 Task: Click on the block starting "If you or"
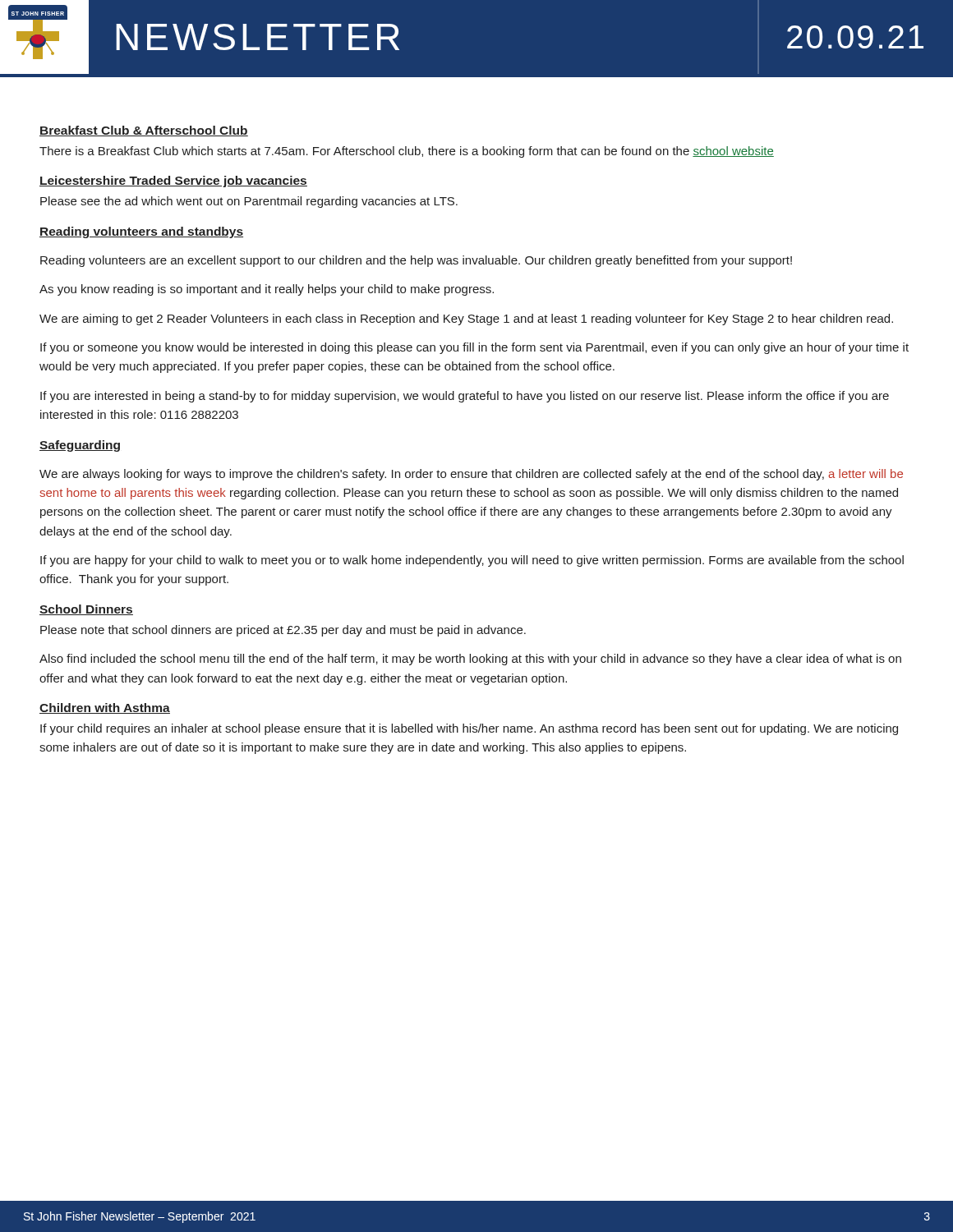click(x=474, y=357)
